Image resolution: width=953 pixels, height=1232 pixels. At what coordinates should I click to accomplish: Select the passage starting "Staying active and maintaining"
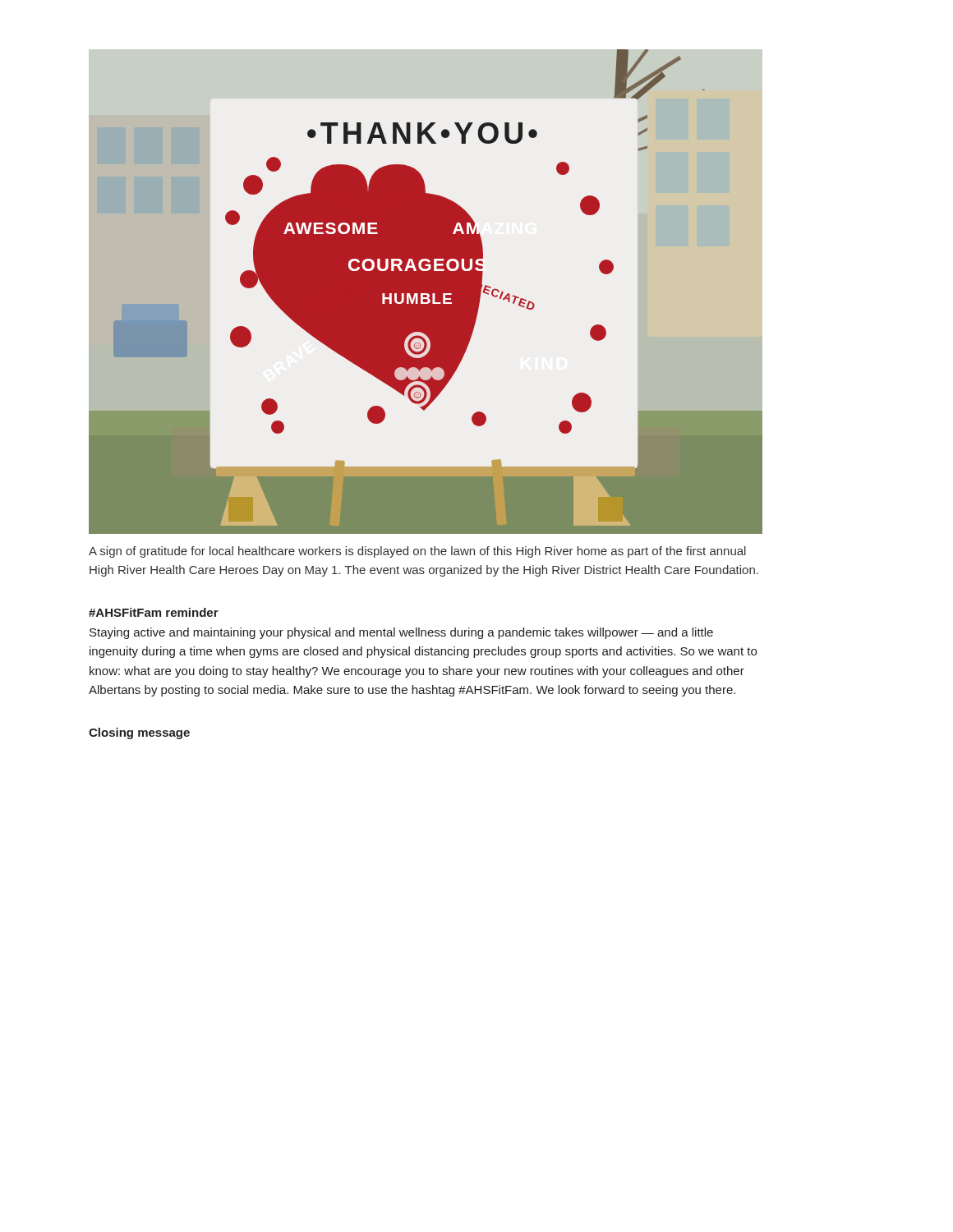tap(423, 661)
